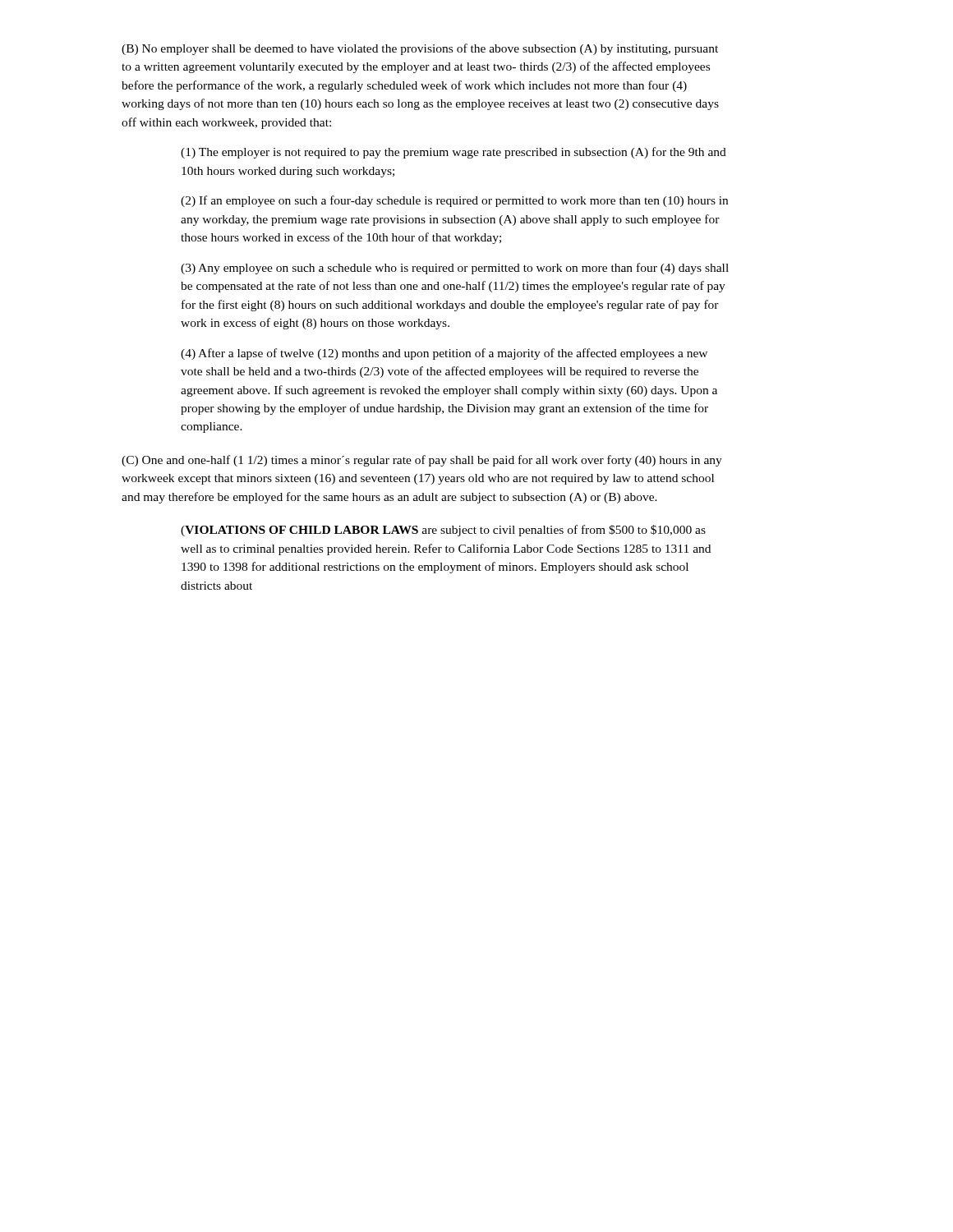Find the passage starting "(1) The employer is not required to pay"
This screenshot has width=953, height=1232.
pos(453,161)
